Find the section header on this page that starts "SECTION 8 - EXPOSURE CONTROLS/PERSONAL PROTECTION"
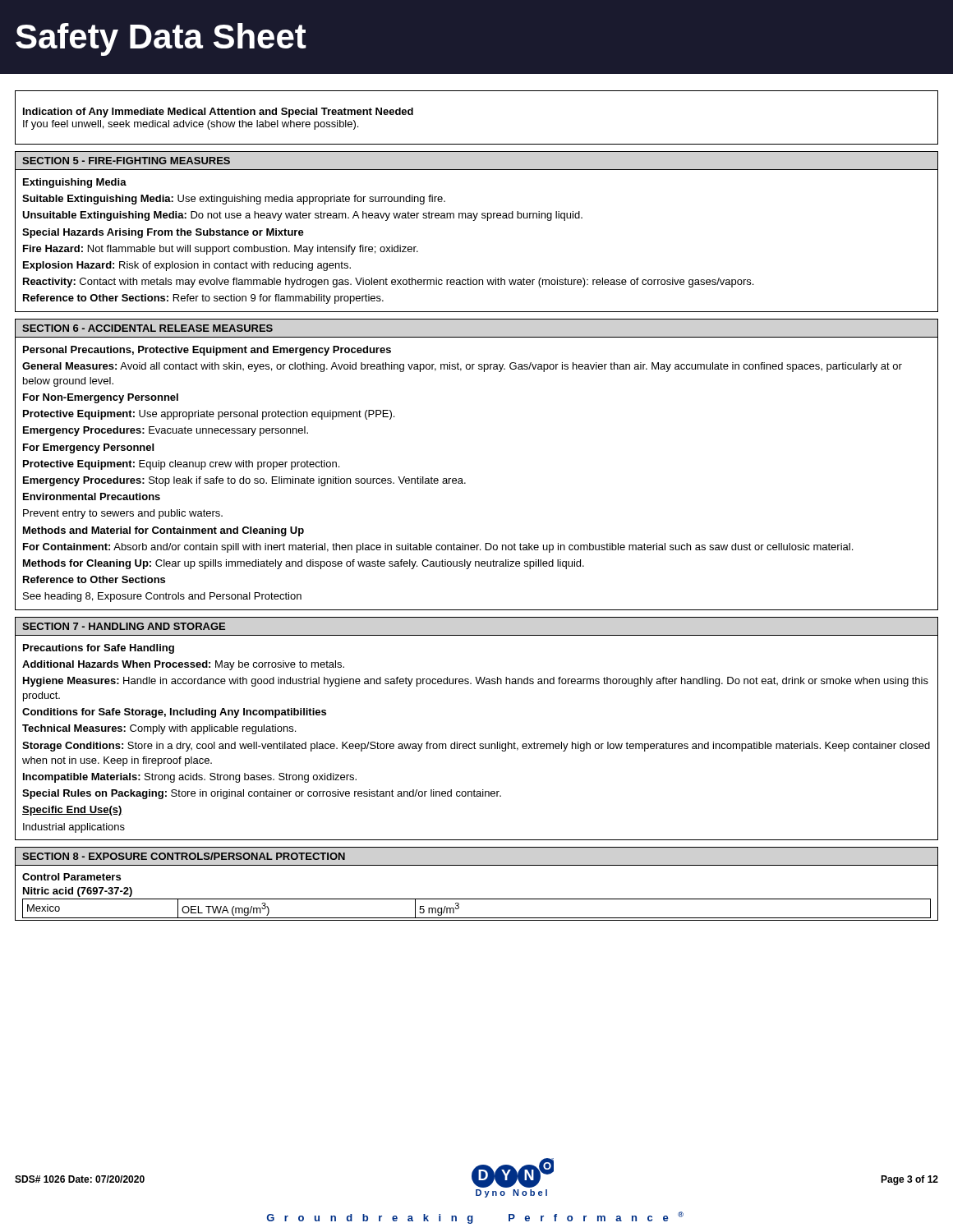The image size is (953, 1232). (184, 856)
